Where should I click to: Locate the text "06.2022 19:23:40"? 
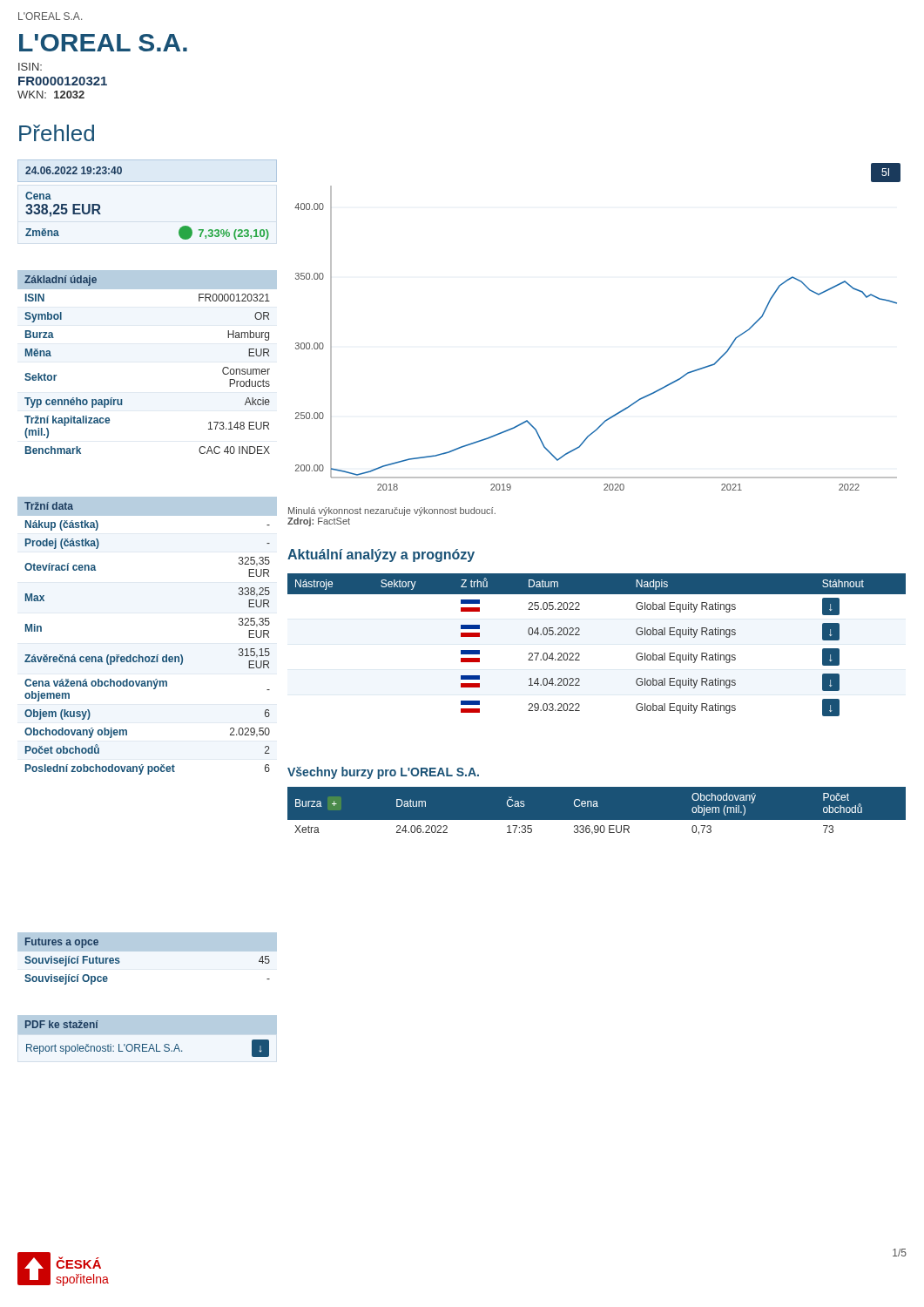(74, 171)
